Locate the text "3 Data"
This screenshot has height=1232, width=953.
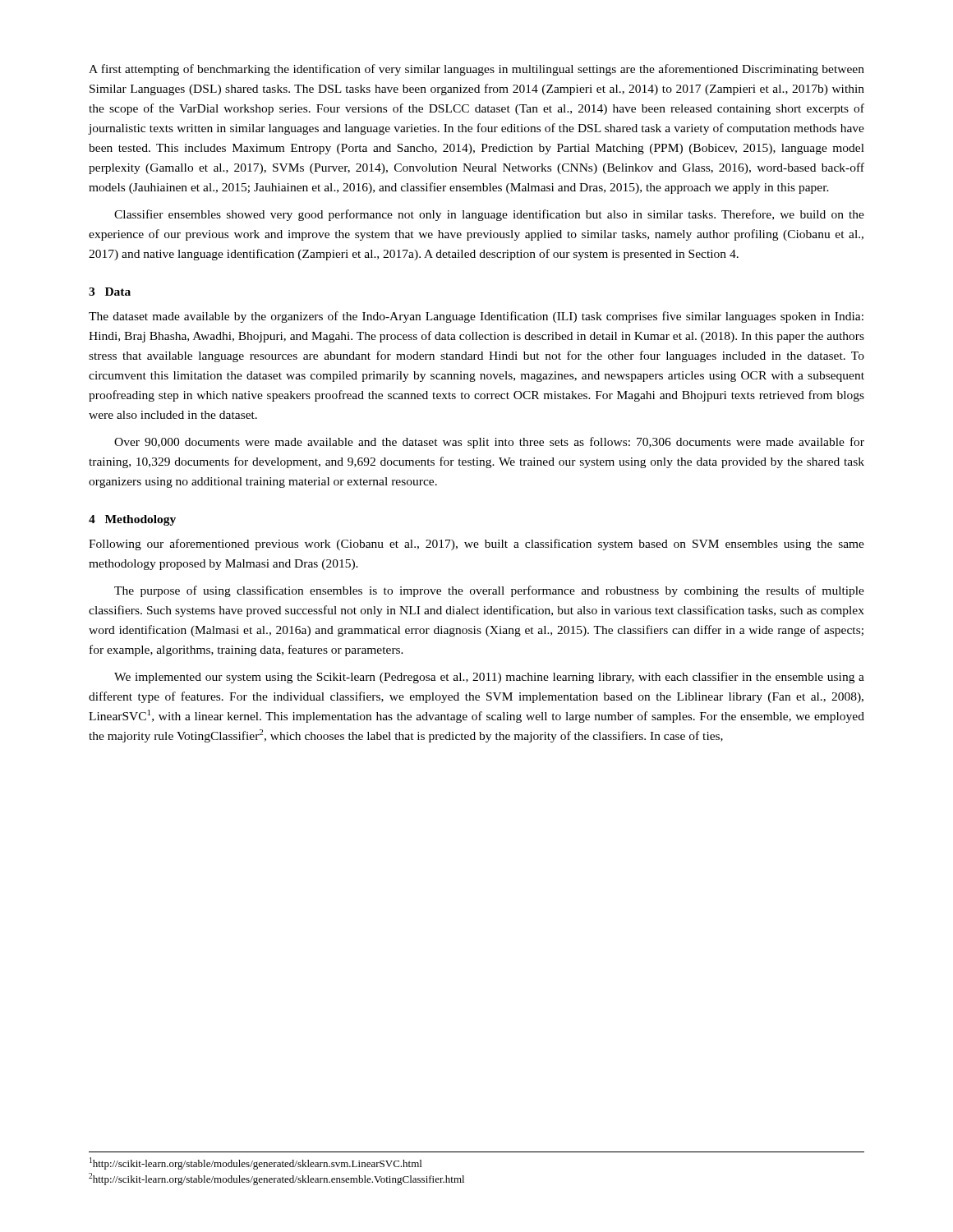(x=110, y=291)
